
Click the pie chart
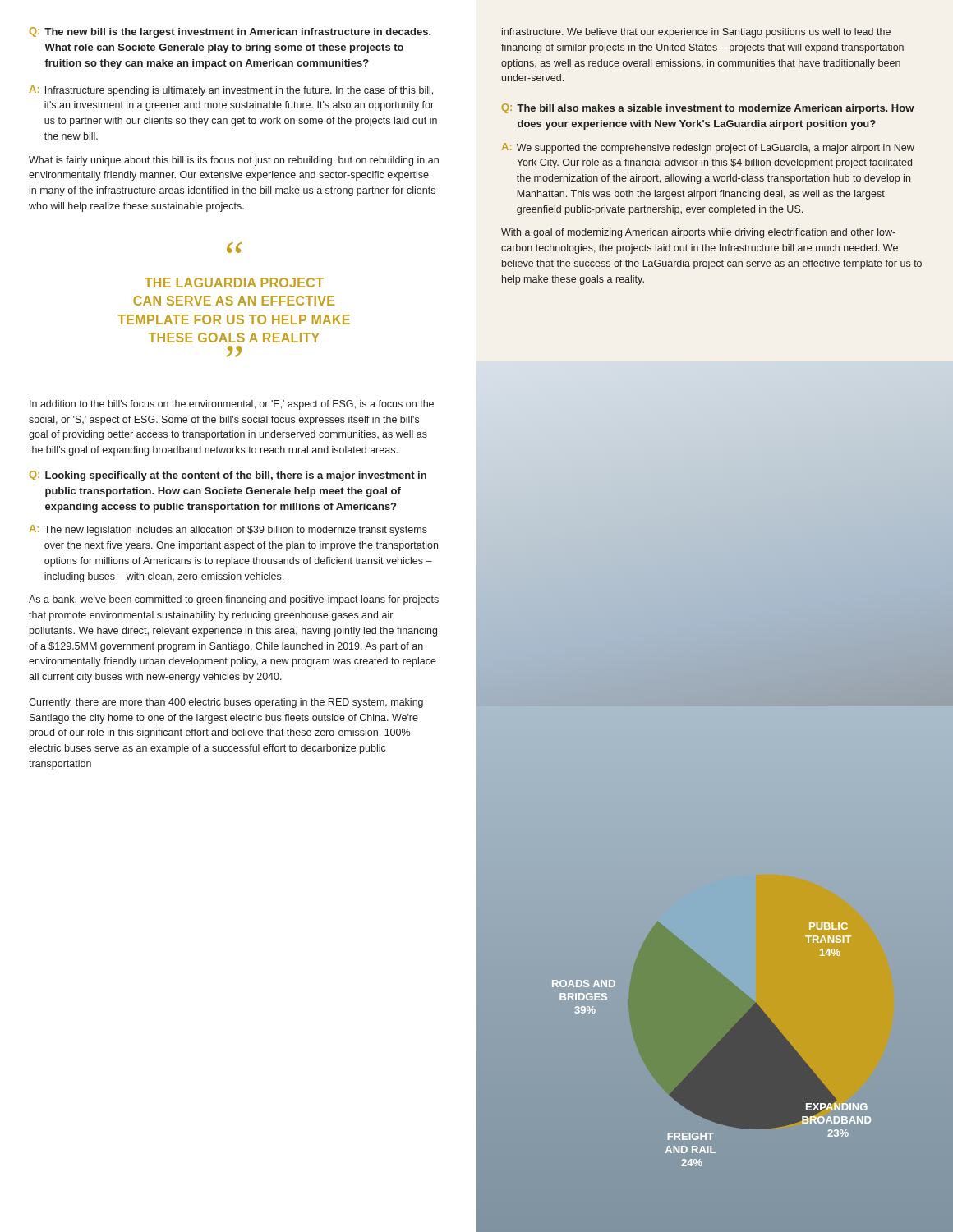(x=723, y=994)
